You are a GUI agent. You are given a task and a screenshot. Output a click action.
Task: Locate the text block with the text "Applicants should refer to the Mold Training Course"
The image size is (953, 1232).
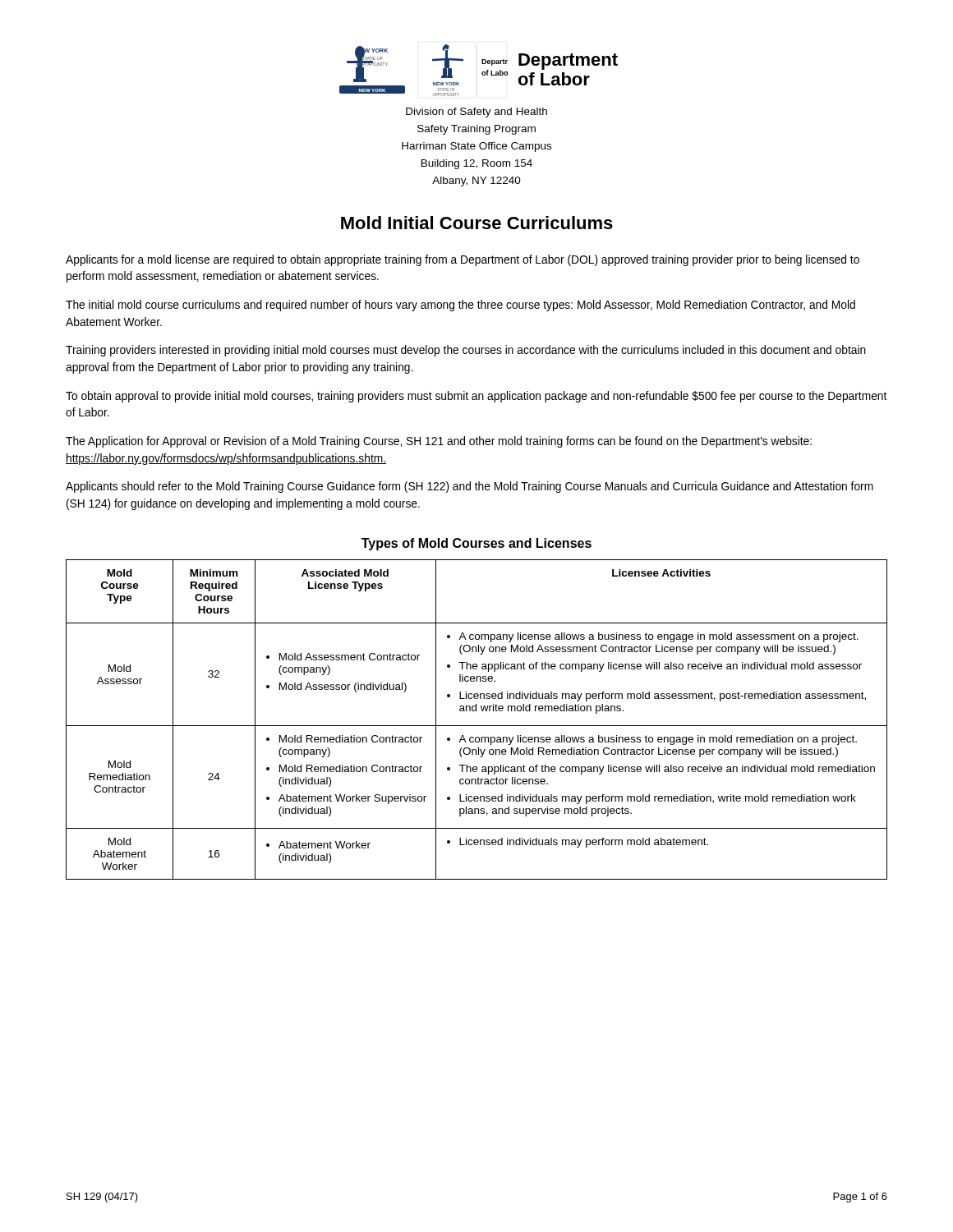[470, 496]
